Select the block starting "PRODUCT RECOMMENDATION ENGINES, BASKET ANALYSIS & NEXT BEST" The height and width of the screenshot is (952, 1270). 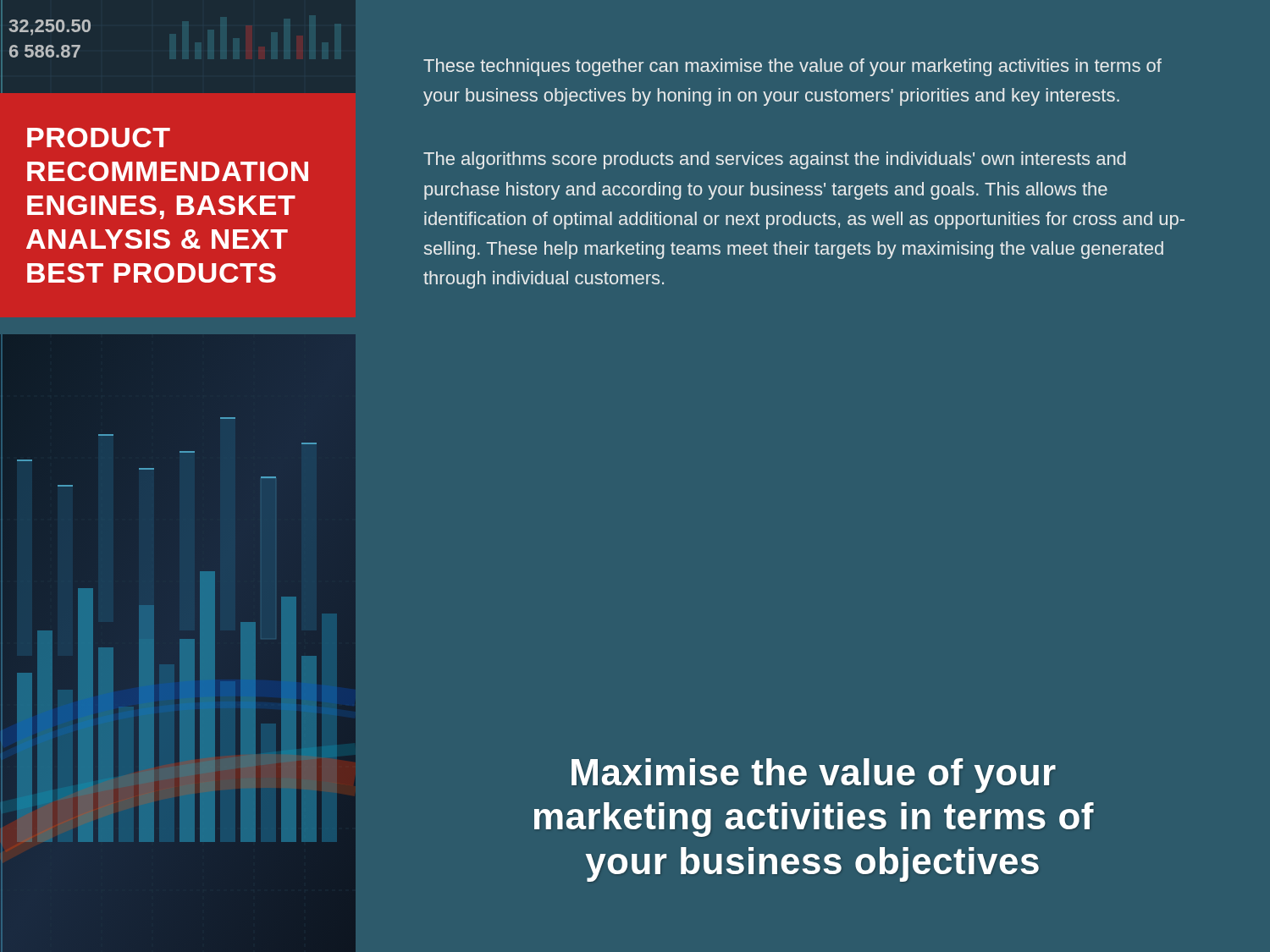pos(178,205)
